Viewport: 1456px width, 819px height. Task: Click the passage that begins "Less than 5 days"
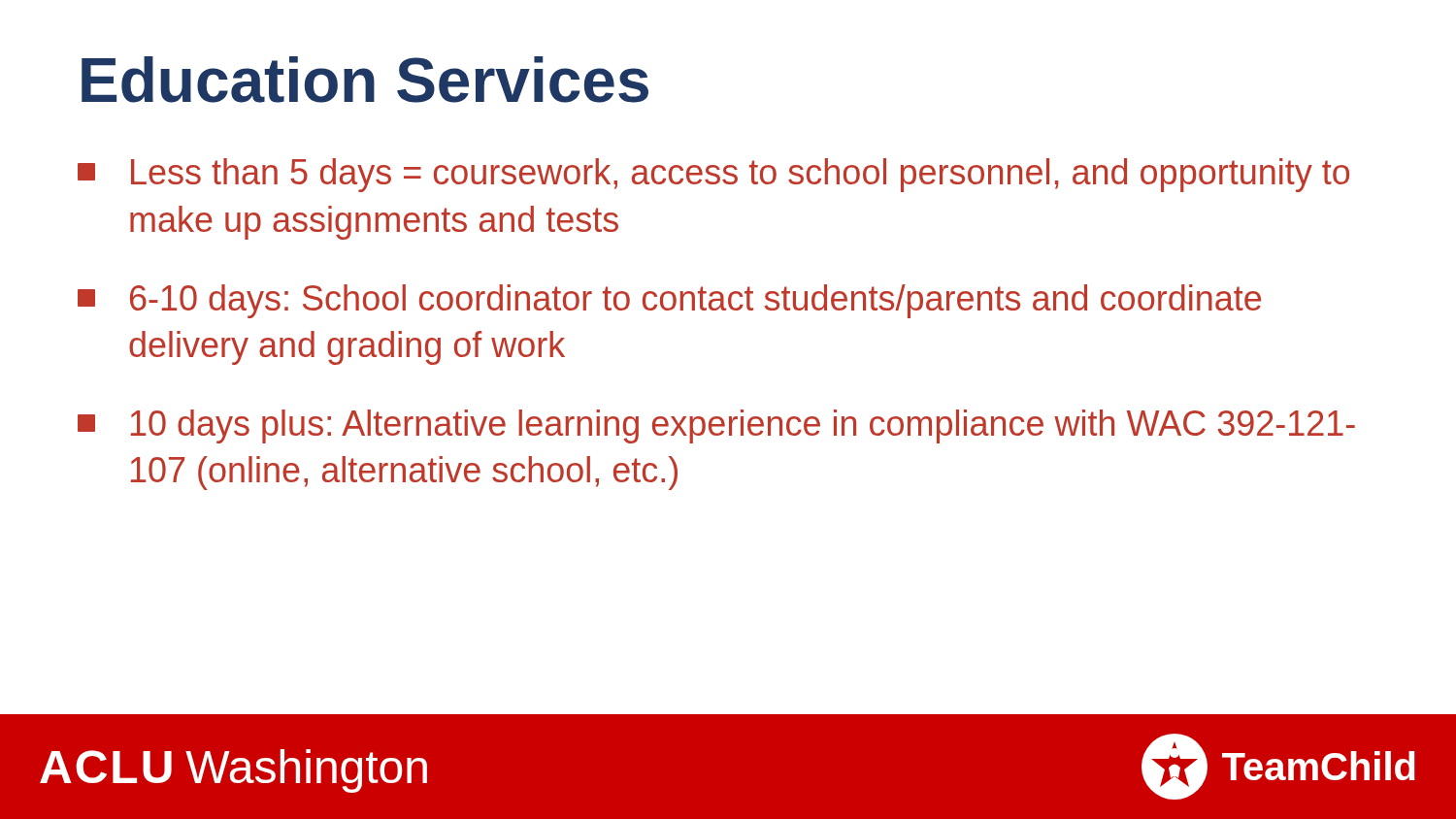[728, 197]
